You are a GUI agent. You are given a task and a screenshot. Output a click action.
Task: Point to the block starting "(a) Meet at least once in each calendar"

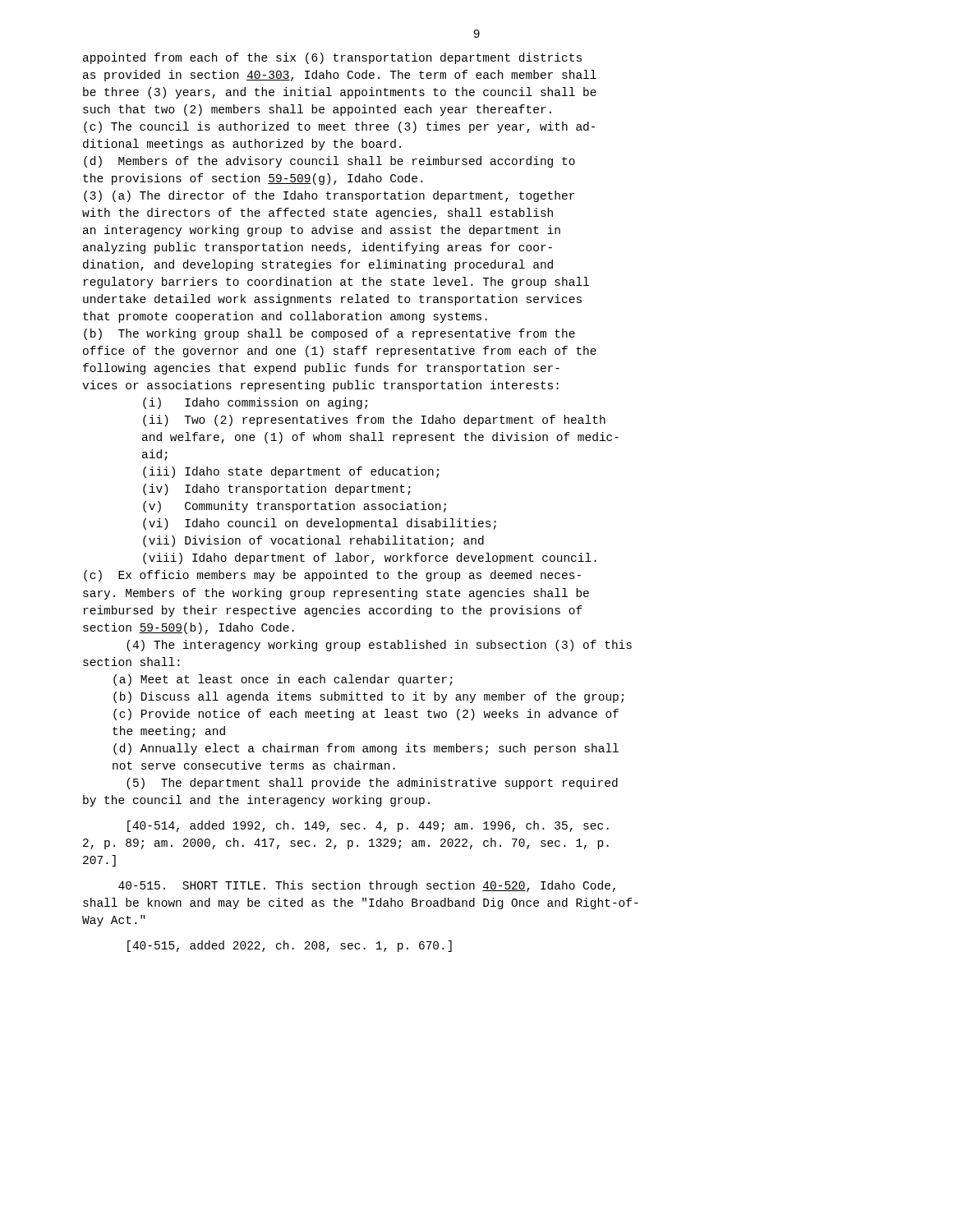pyautogui.click(x=283, y=680)
